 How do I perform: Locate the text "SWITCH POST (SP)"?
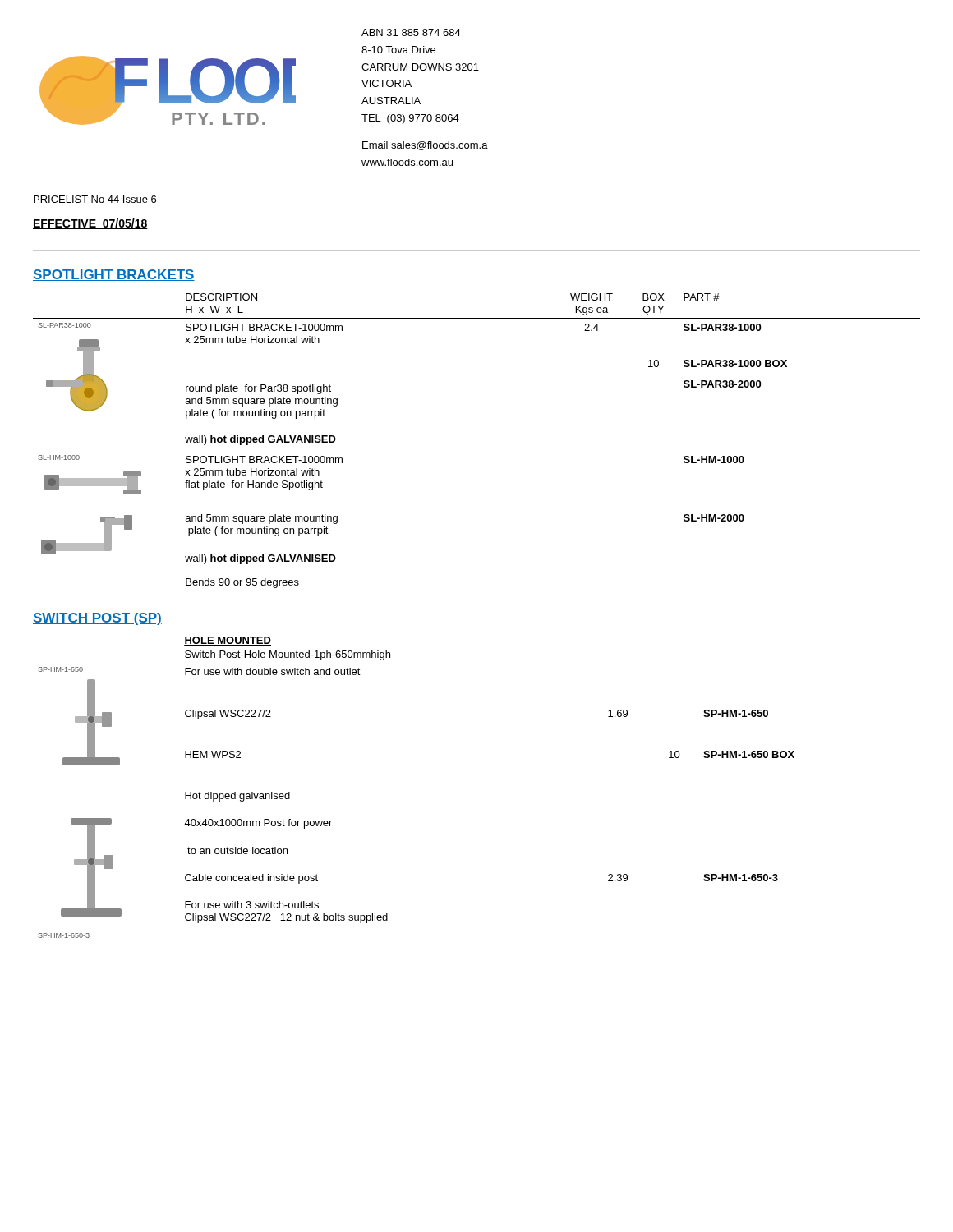click(97, 618)
